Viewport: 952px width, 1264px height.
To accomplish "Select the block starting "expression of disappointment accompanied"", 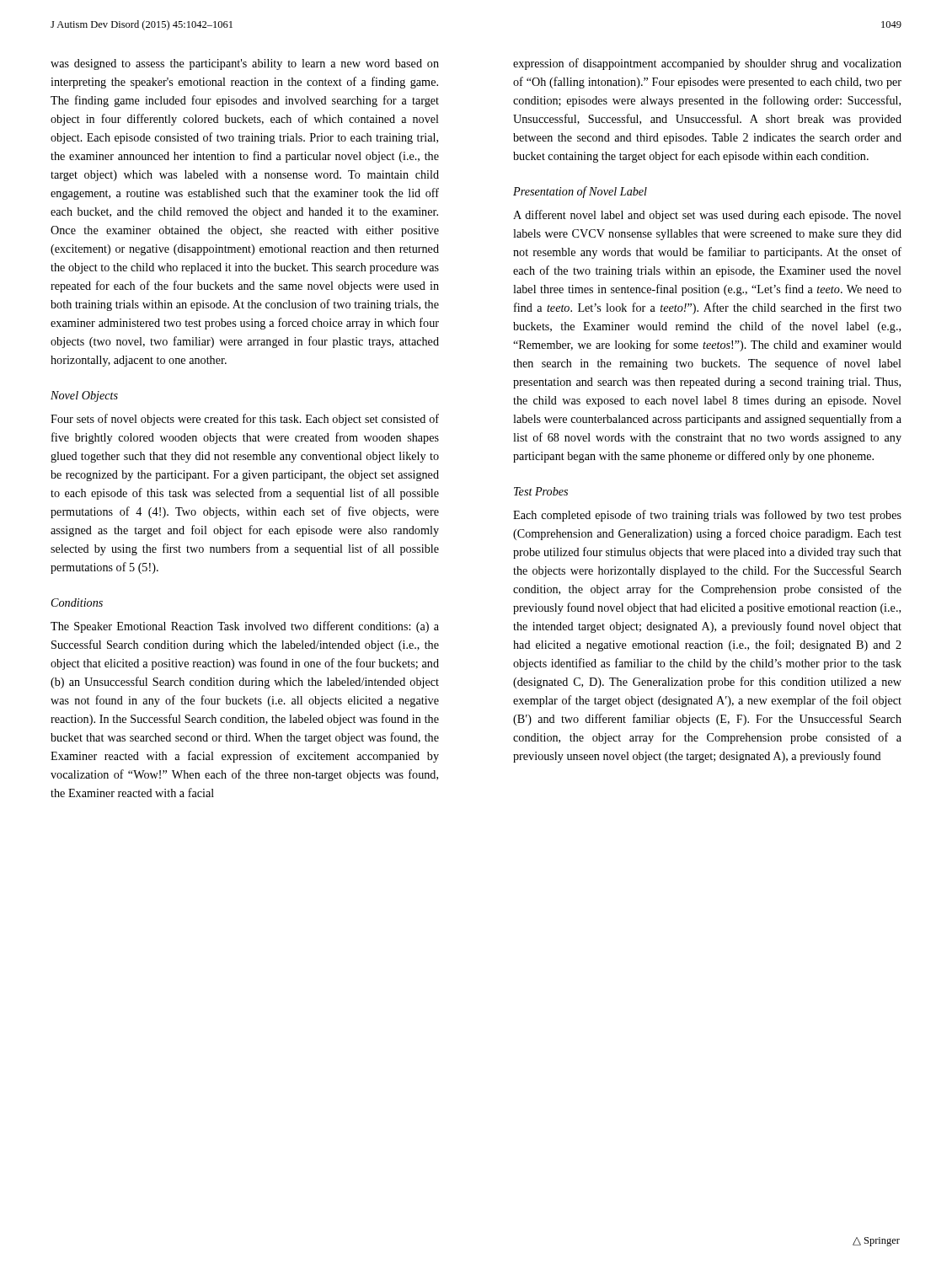I will point(707,110).
